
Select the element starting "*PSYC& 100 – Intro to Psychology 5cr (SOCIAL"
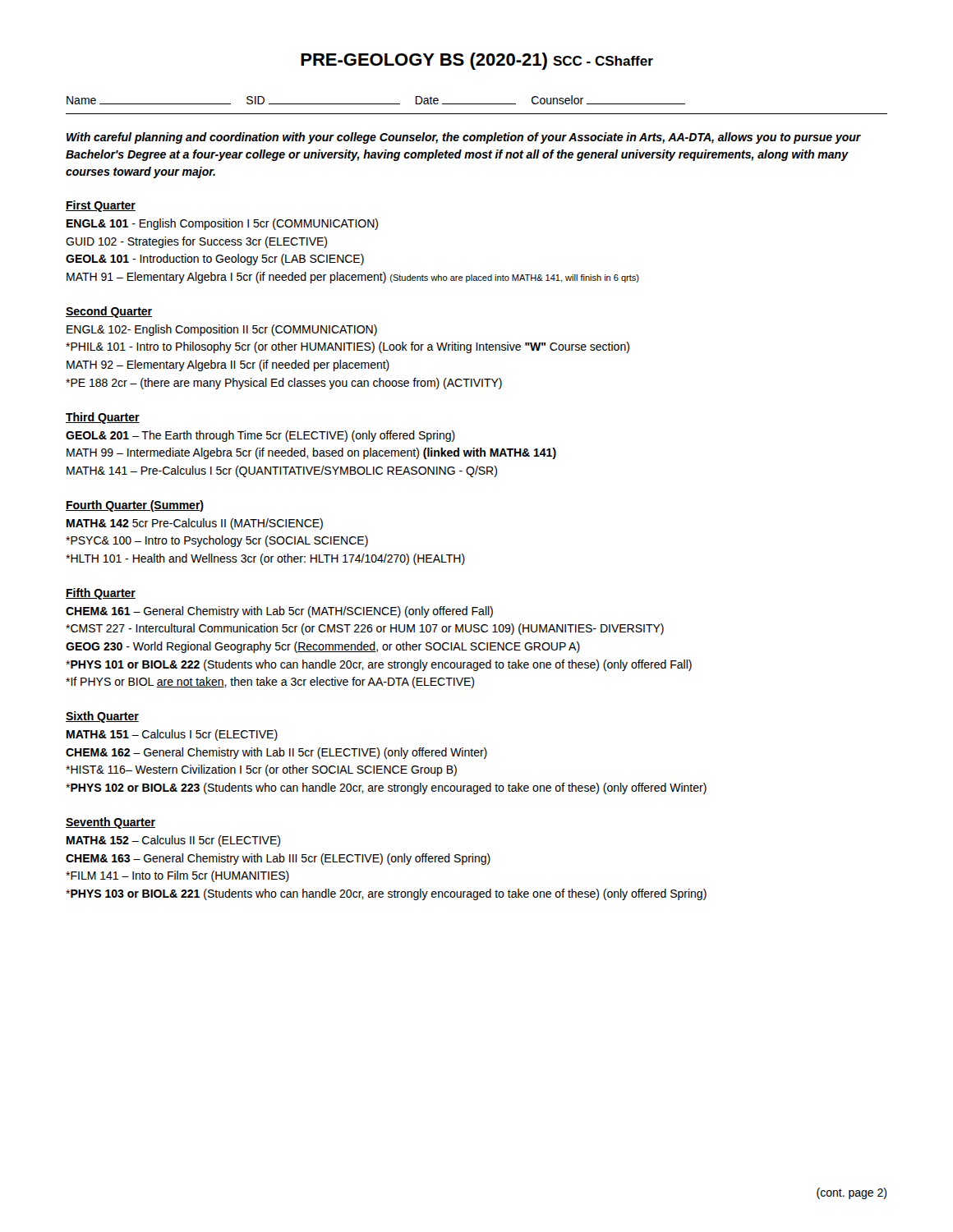(217, 541)
